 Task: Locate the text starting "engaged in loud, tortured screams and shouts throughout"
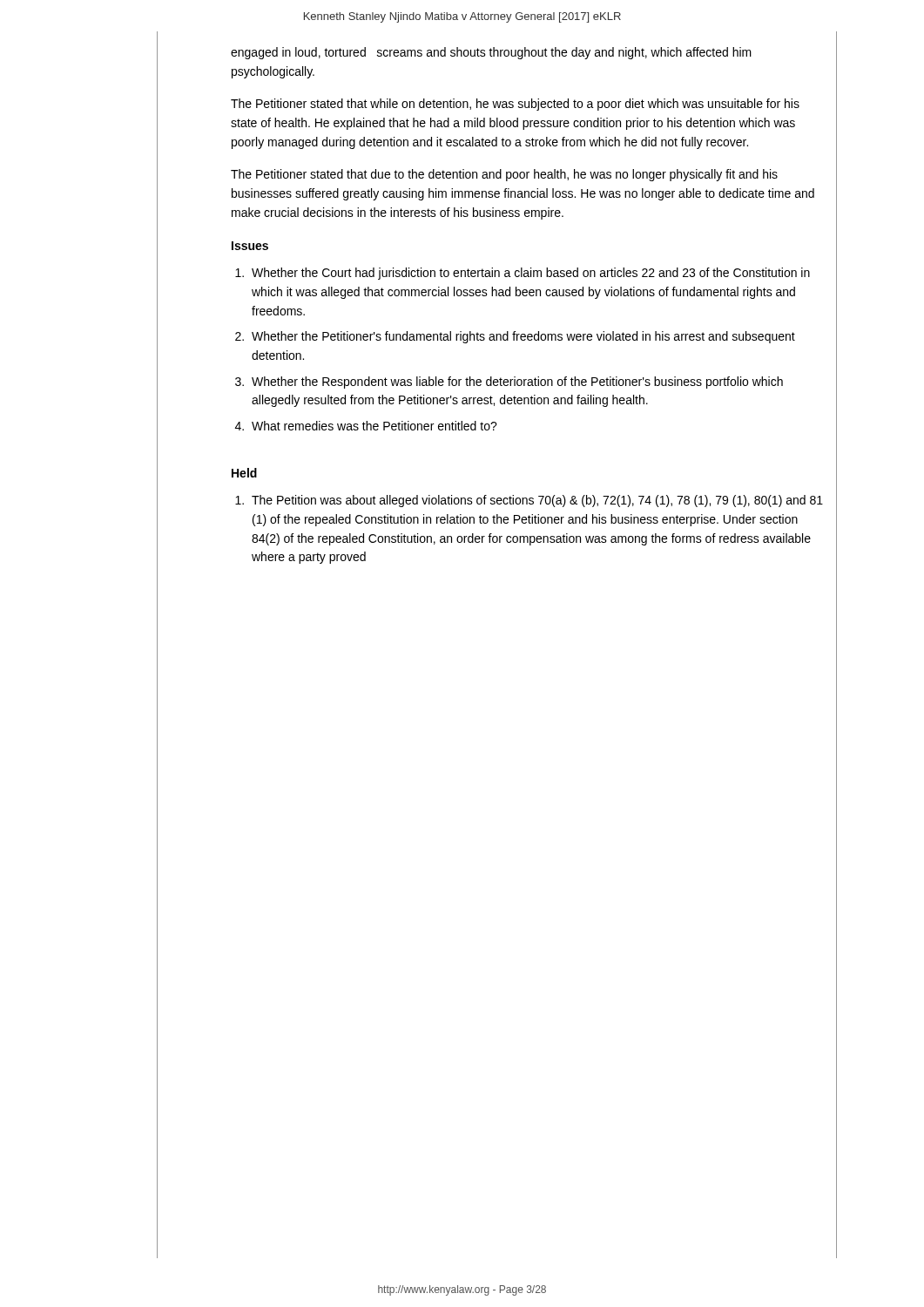(x=527, y=62)
